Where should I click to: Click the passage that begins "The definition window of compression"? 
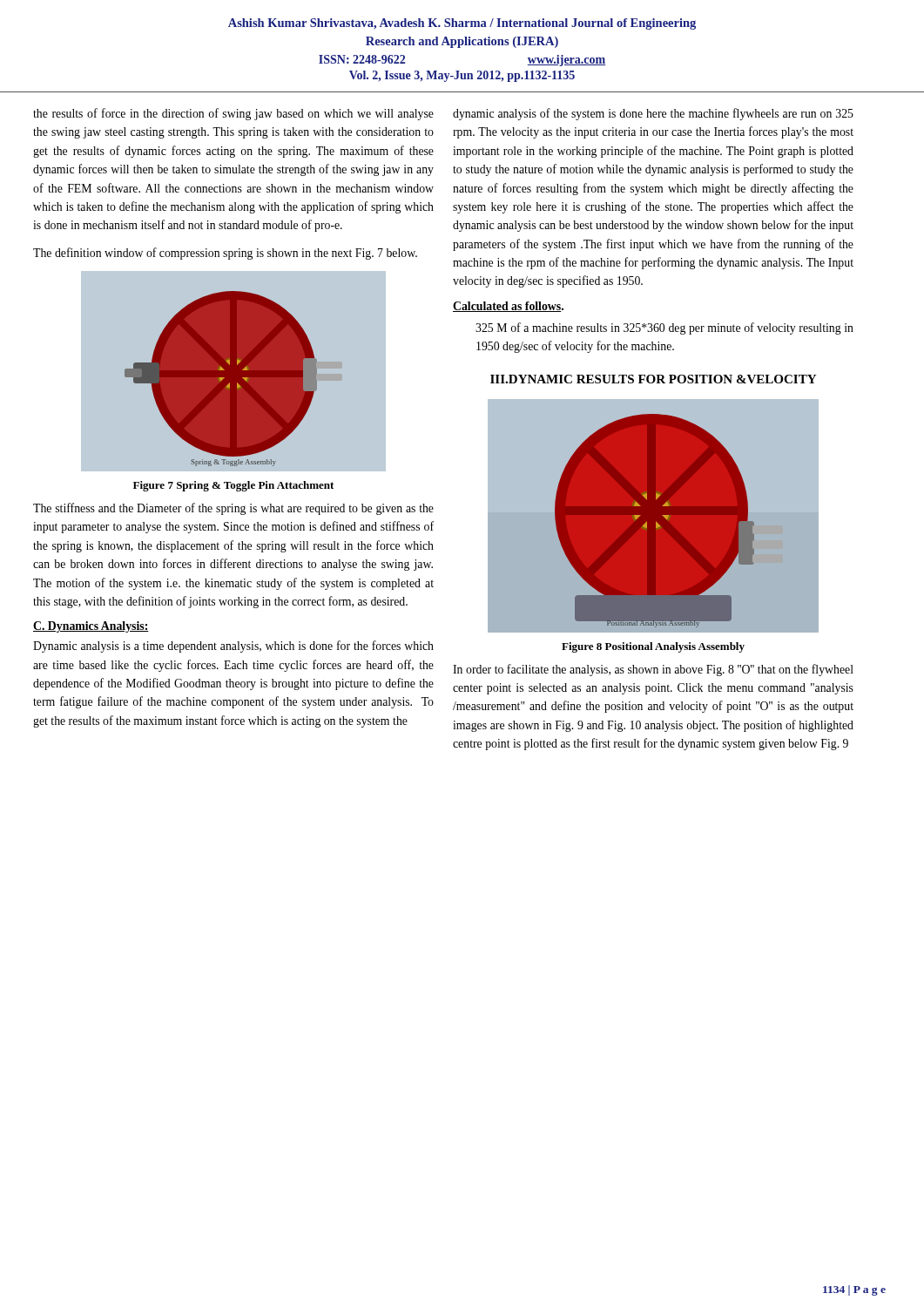pos(225,253)
